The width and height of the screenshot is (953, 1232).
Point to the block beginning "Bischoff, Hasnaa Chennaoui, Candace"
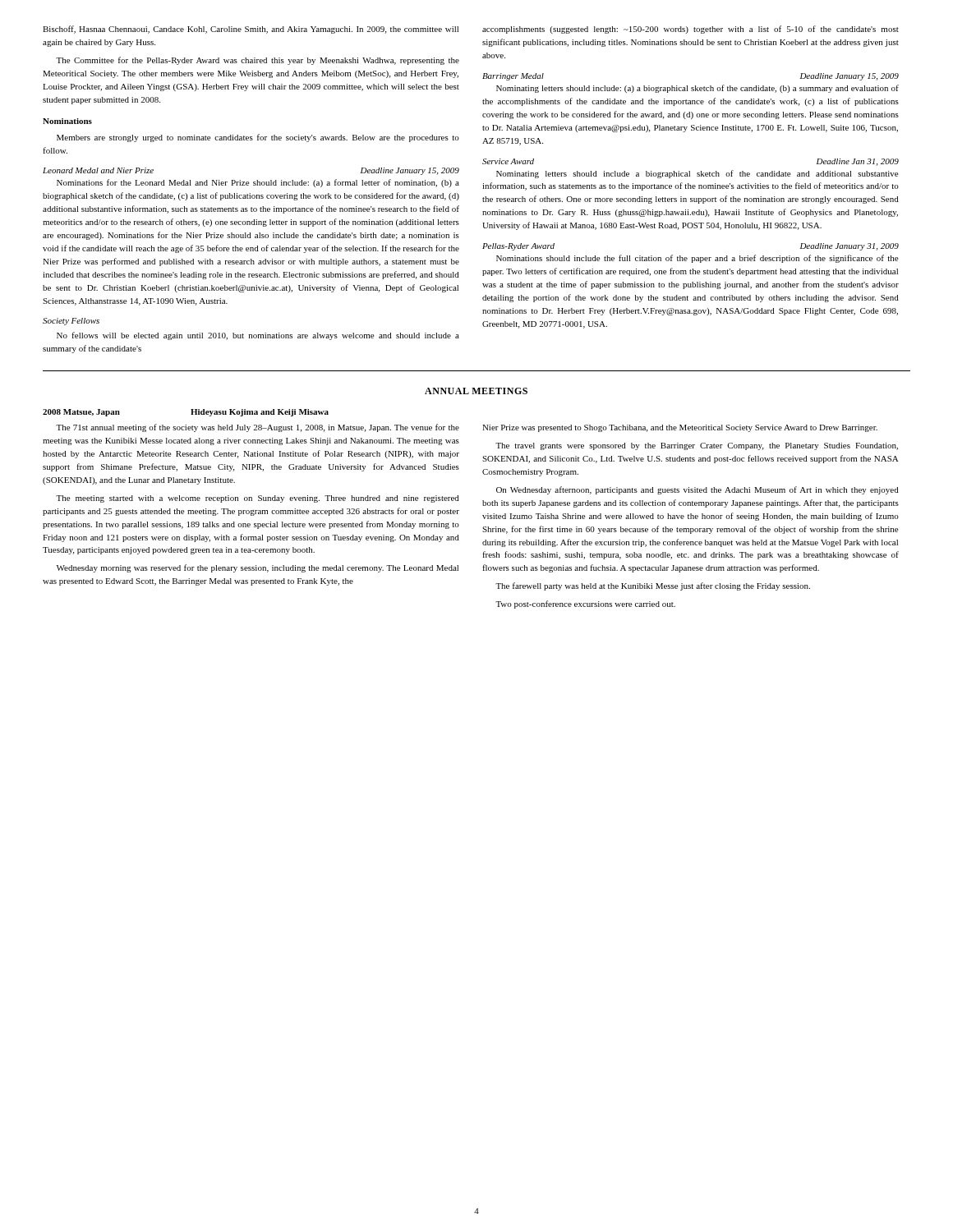pos(251,65)
